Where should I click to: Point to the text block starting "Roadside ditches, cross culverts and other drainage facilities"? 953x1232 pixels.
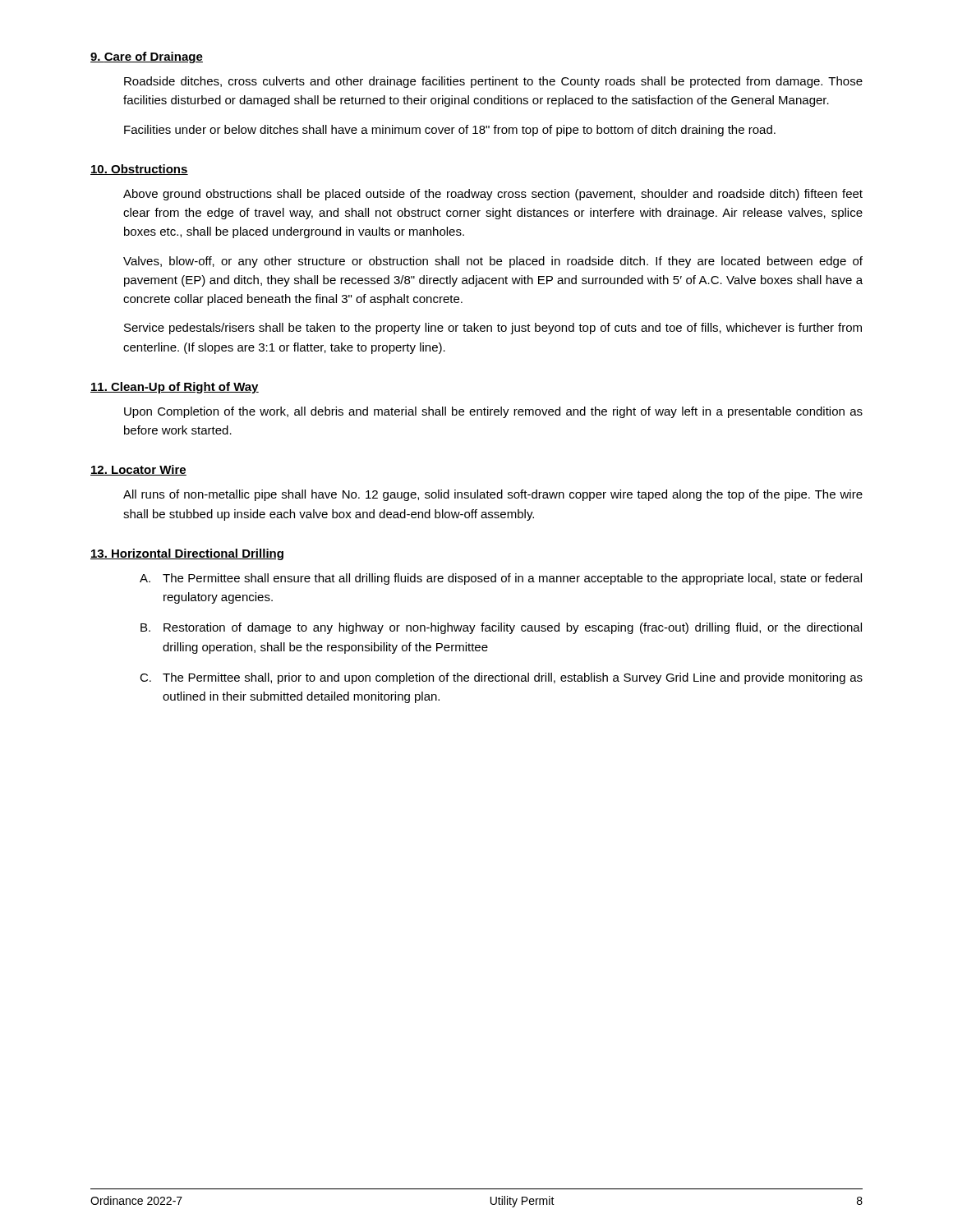click(x=493, y=90)
